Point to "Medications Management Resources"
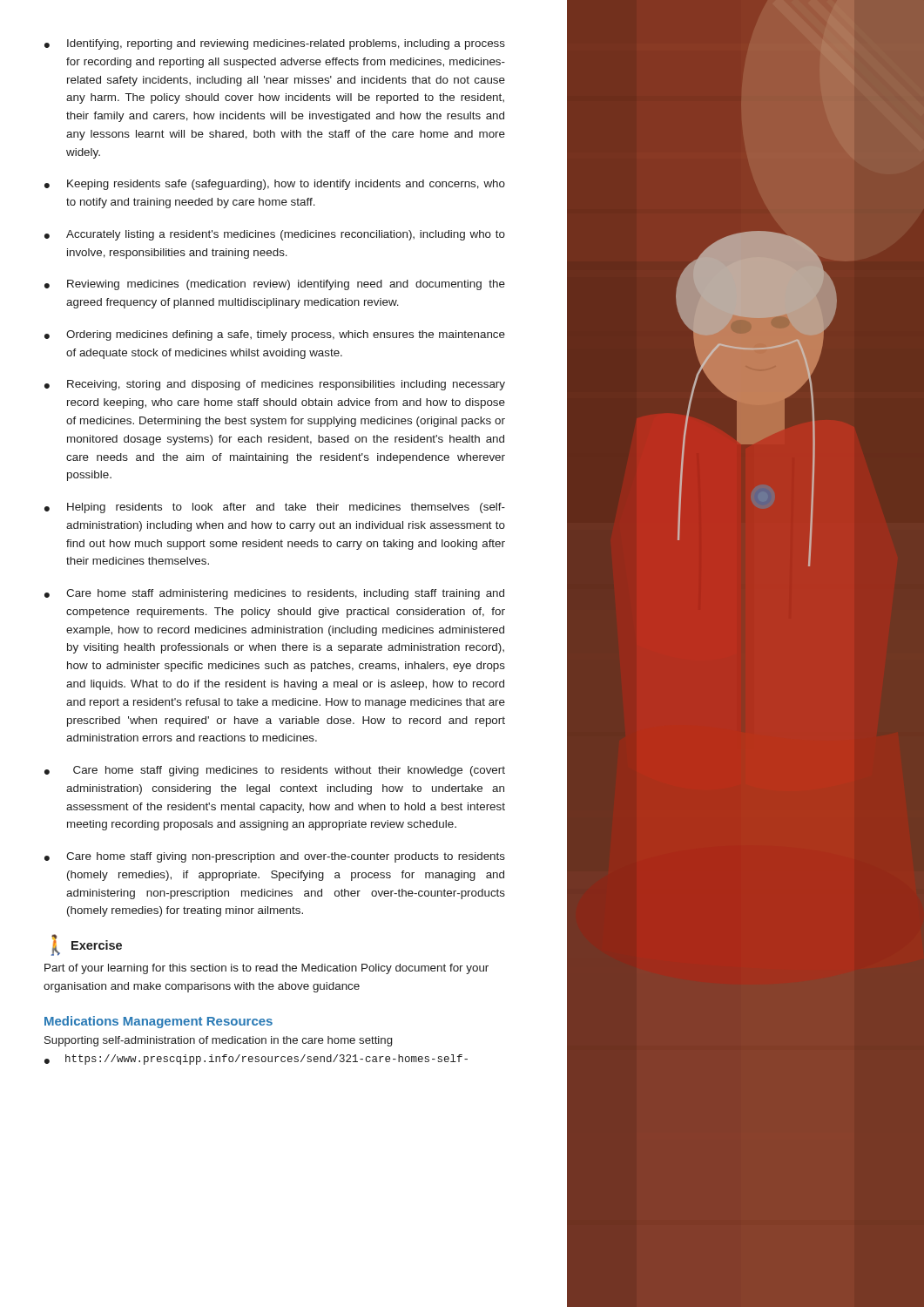 [x=158, y=1021]
